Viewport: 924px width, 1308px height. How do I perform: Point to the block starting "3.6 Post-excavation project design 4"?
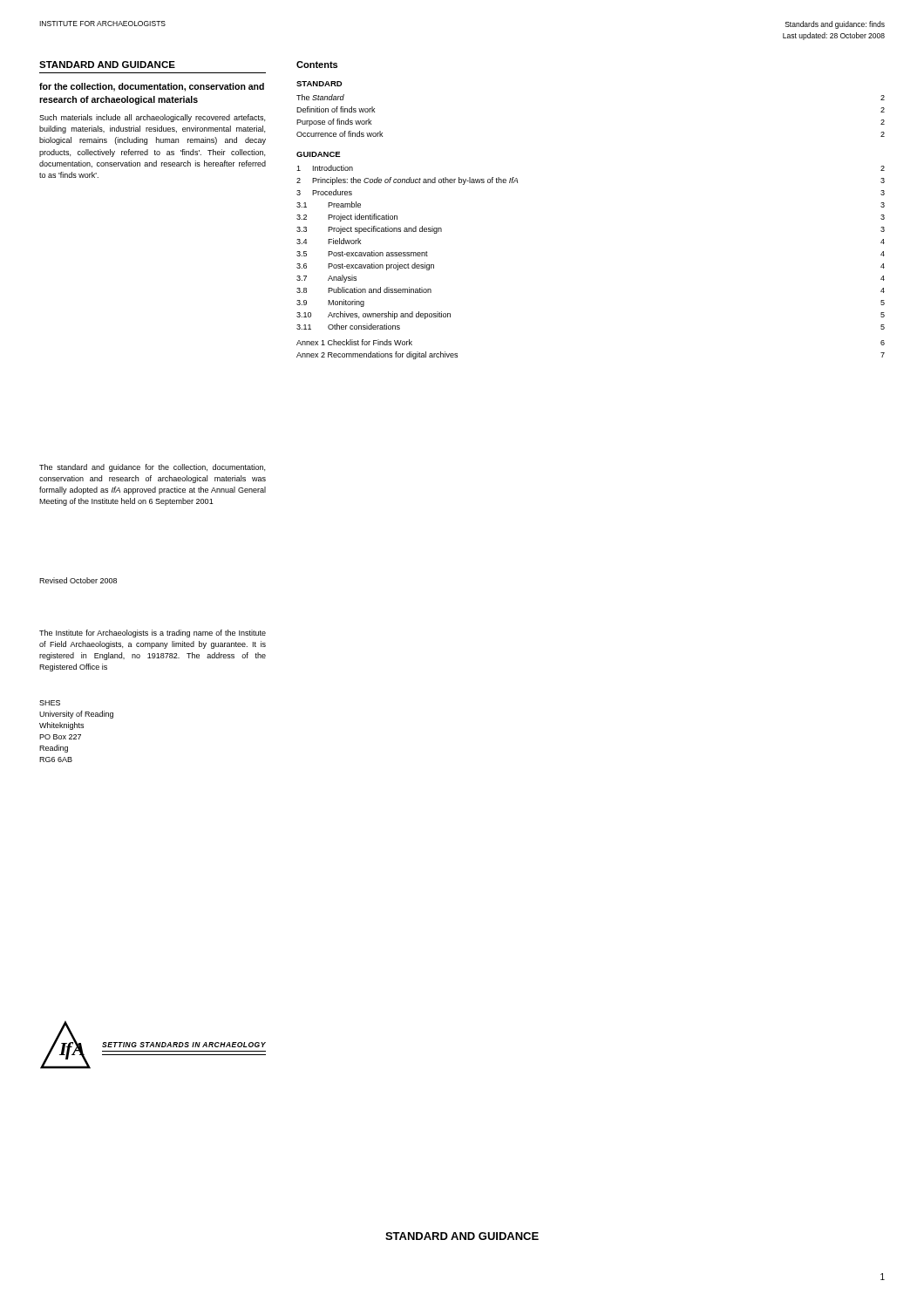(387, 266)
